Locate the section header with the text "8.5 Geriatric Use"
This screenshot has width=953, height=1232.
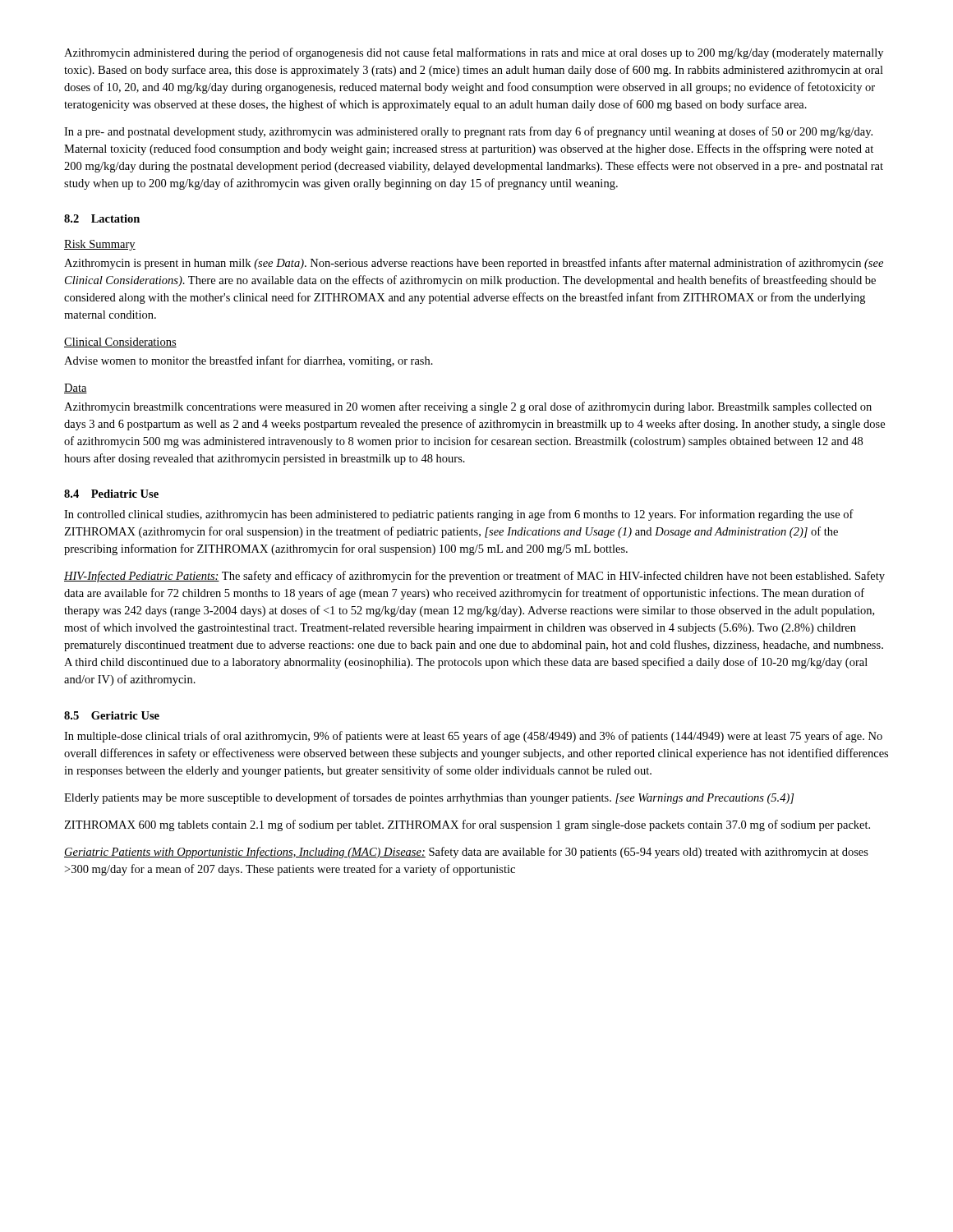point(112,715)
